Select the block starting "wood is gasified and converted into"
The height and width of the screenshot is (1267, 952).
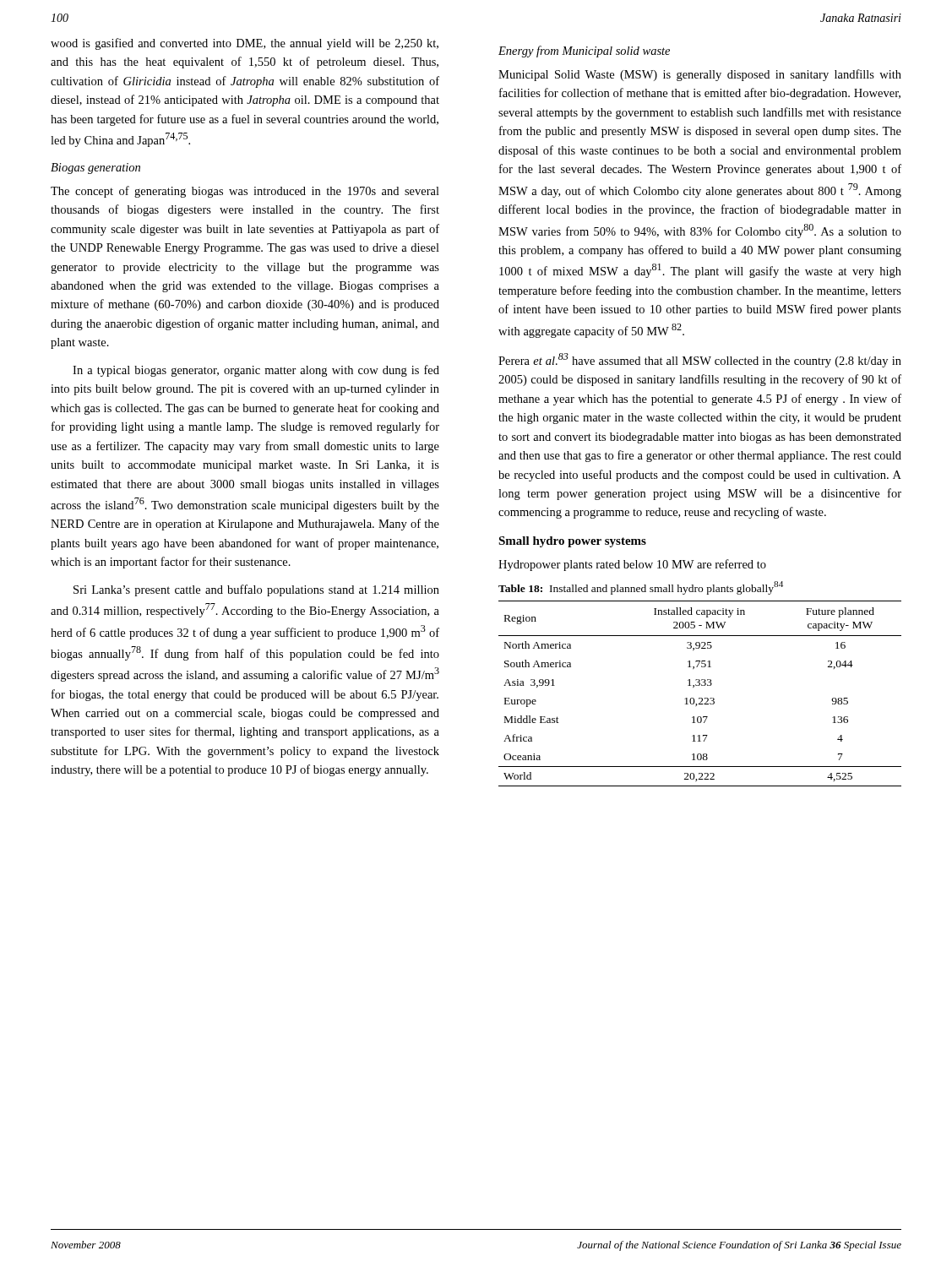tap(245, 92)
